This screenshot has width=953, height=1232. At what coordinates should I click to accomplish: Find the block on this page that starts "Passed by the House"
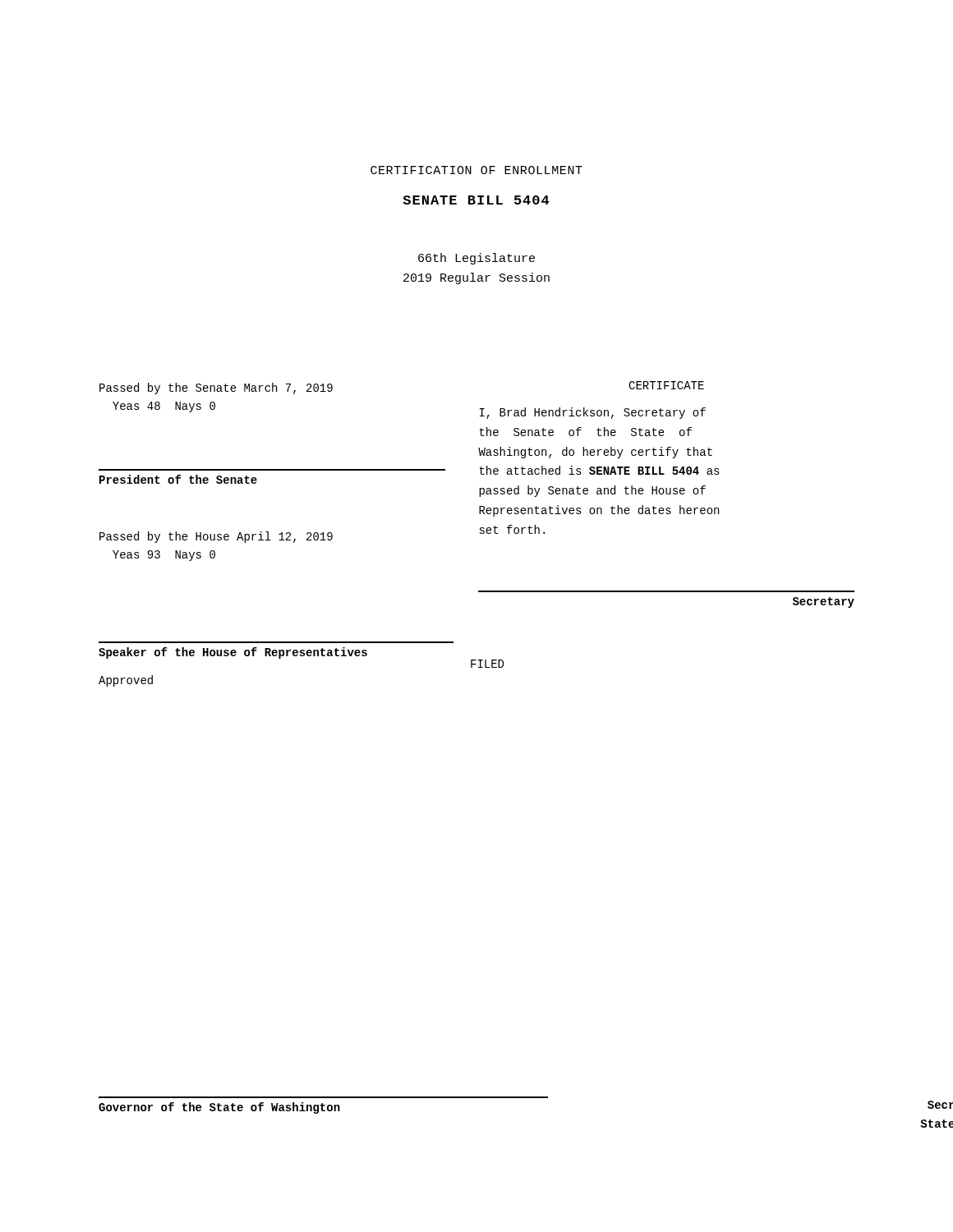point(216,546)
